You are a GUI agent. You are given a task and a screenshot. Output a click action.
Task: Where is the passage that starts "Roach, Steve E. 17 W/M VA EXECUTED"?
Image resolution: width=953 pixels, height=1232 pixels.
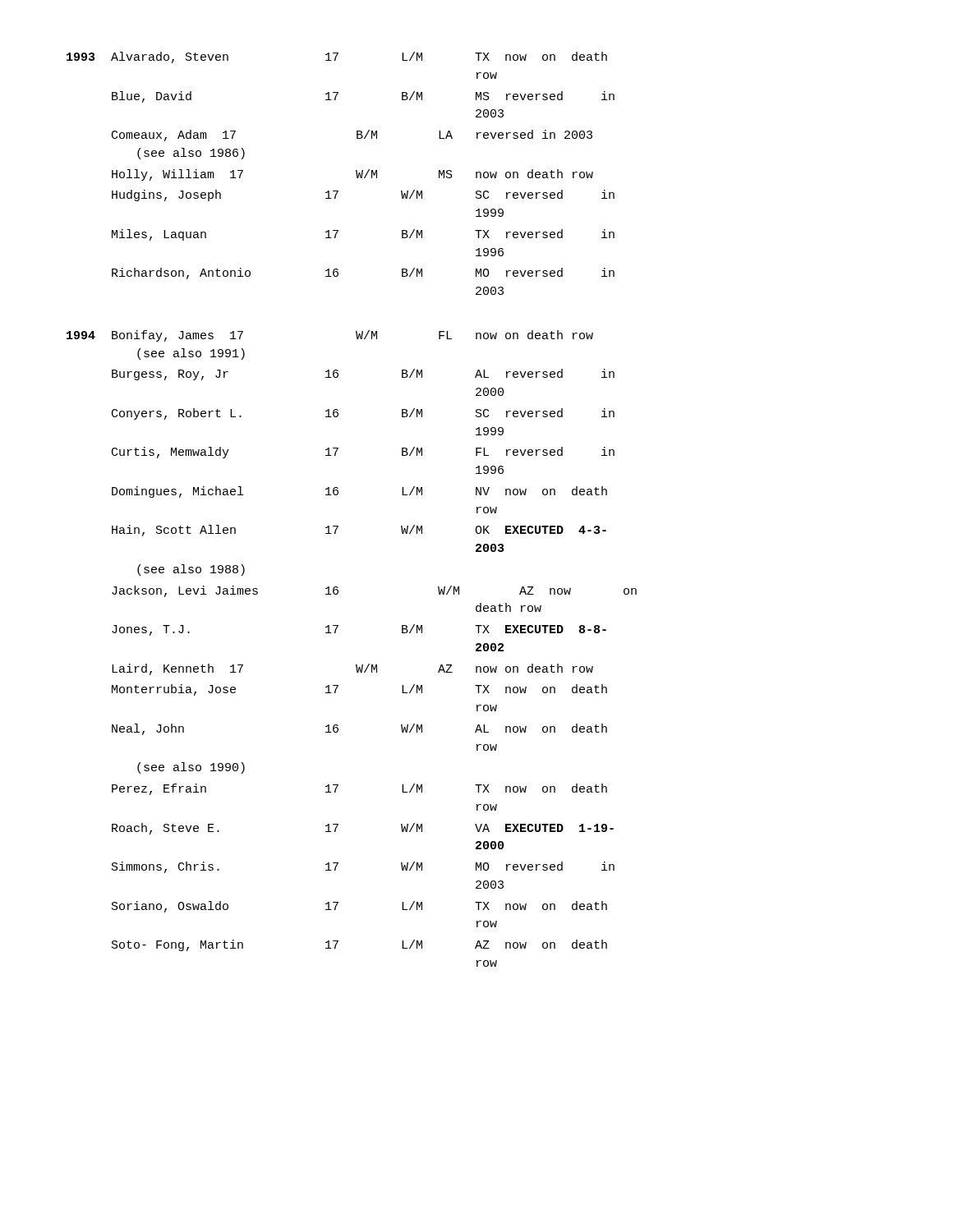[499, 838]
